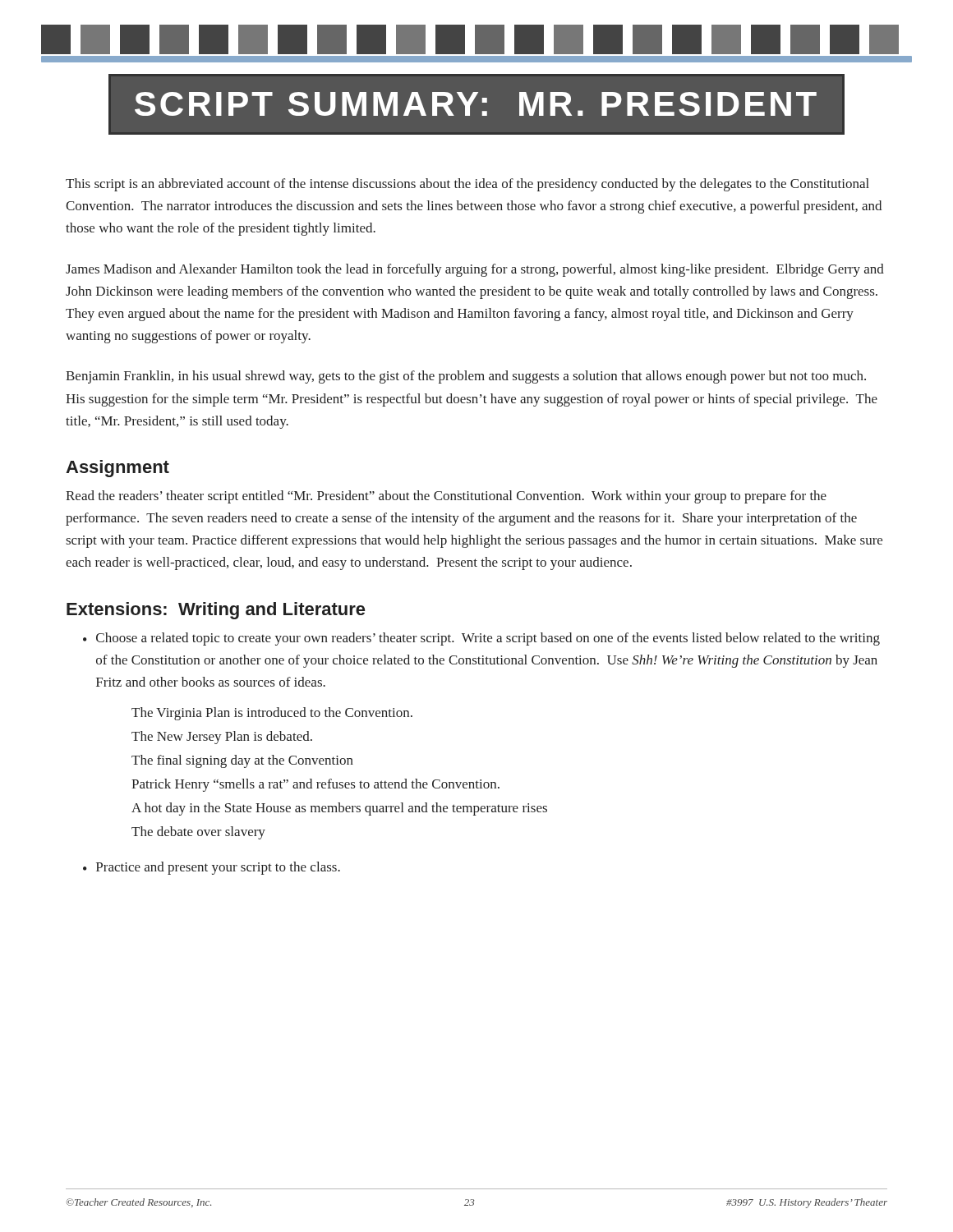Viewport: 953px width, 1232px height.
Task: Locate the list item that reads "The New Jersey"
Action: pos(222,736)
